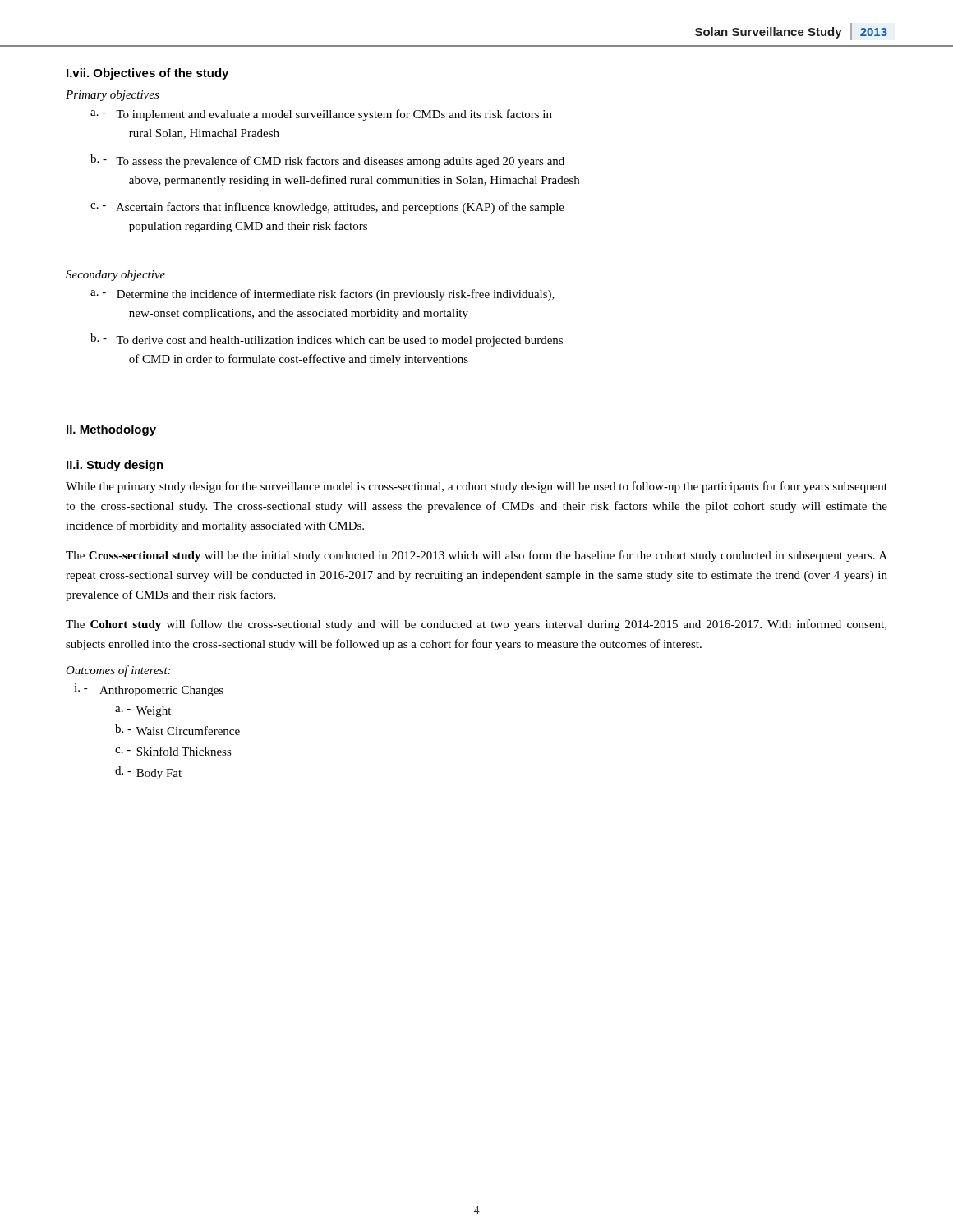
Task: Locate the text that reads "Primary objectives"
Action: (x=112, y=94)
